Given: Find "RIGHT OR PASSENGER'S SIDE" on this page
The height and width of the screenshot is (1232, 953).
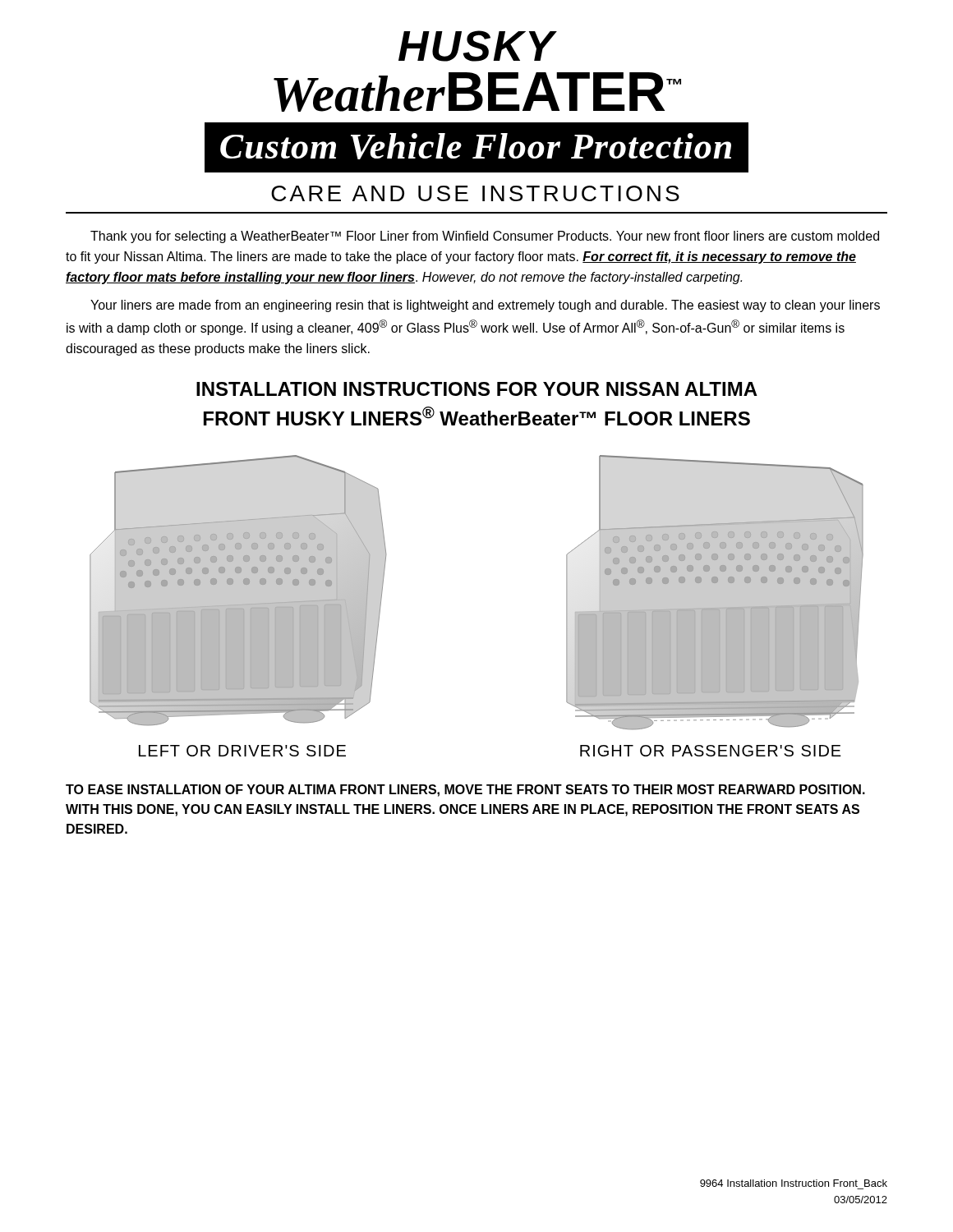Looking at the screenshot, I should 711,751.
